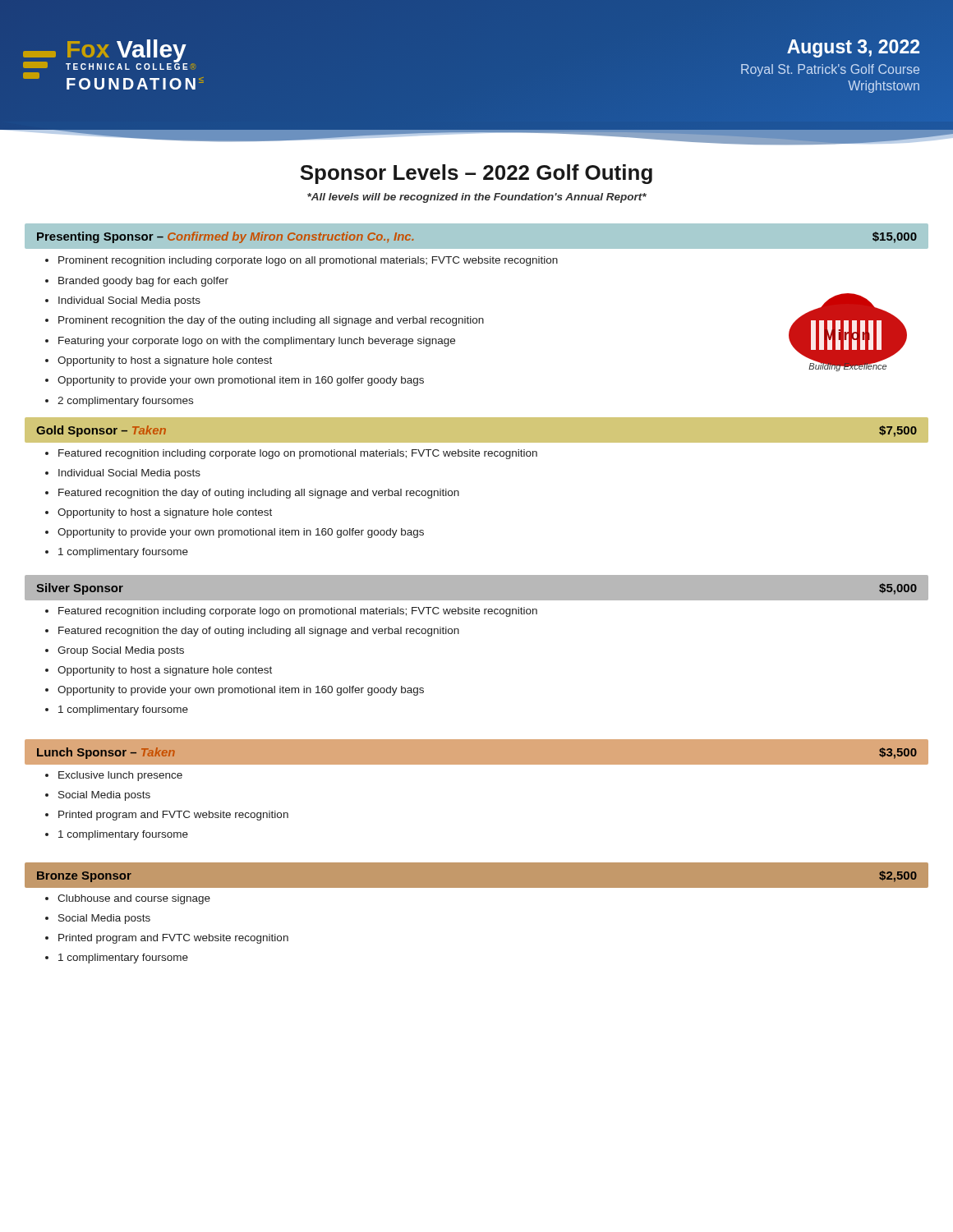The height and width of the screenshot is (1232, 953).
Task: Select the text starting "2 complimentary foursomes"
Action: [117, 401]
